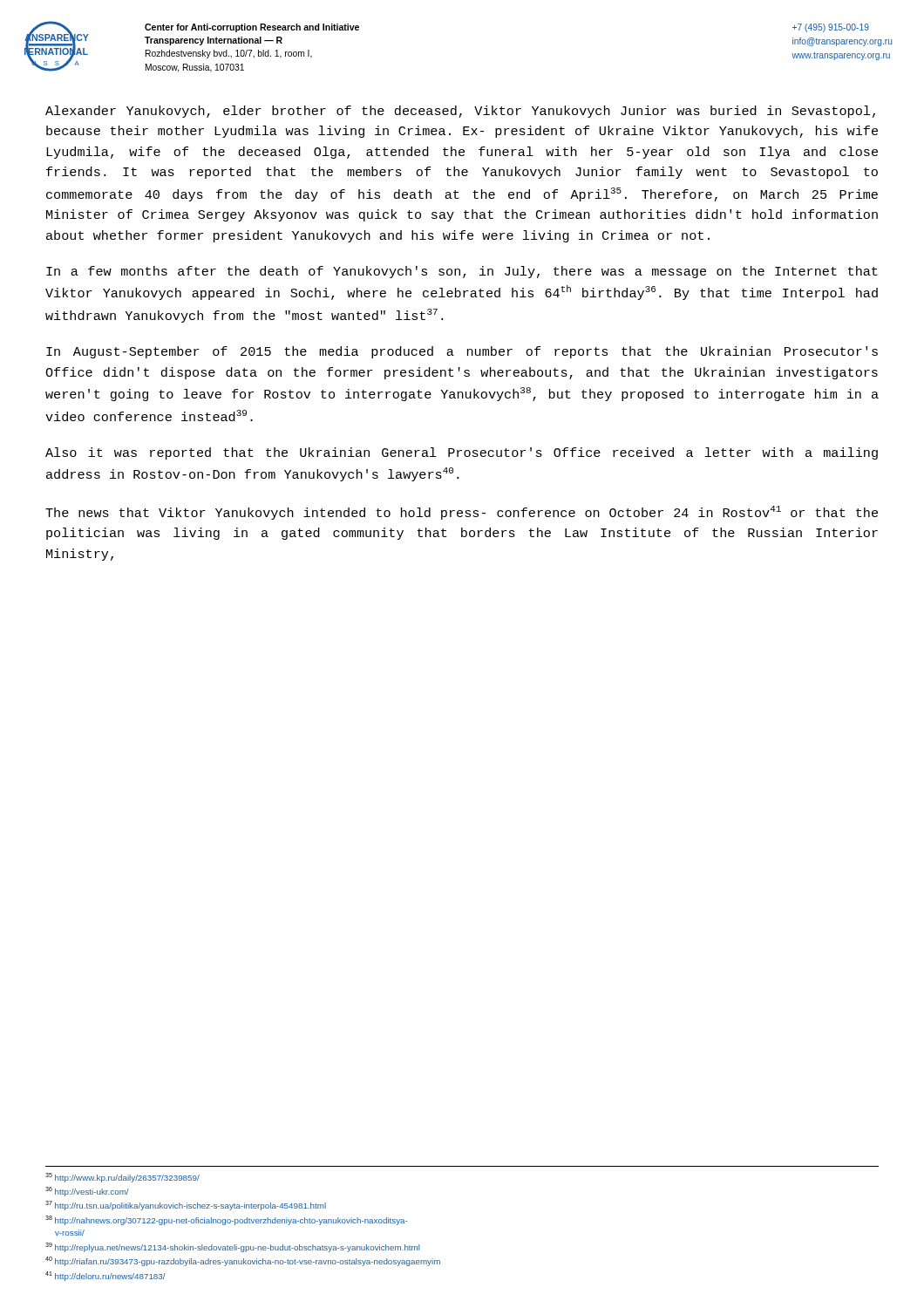Select the text block starting "35 http://www.kp.ru/daily/26357/3239859/"

point(122,1177)
